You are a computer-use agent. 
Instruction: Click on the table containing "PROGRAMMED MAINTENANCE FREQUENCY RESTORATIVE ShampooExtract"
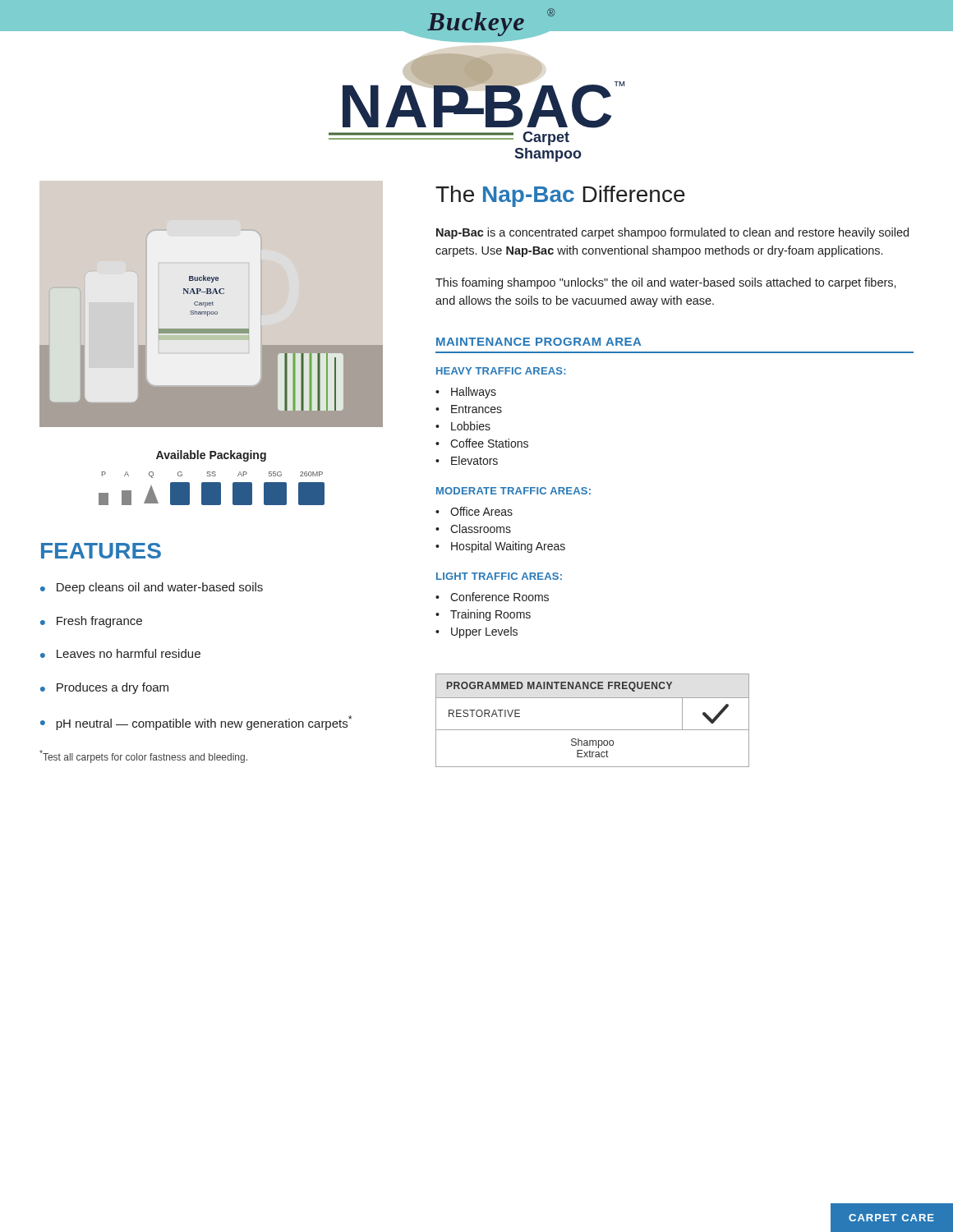[592, 721]
